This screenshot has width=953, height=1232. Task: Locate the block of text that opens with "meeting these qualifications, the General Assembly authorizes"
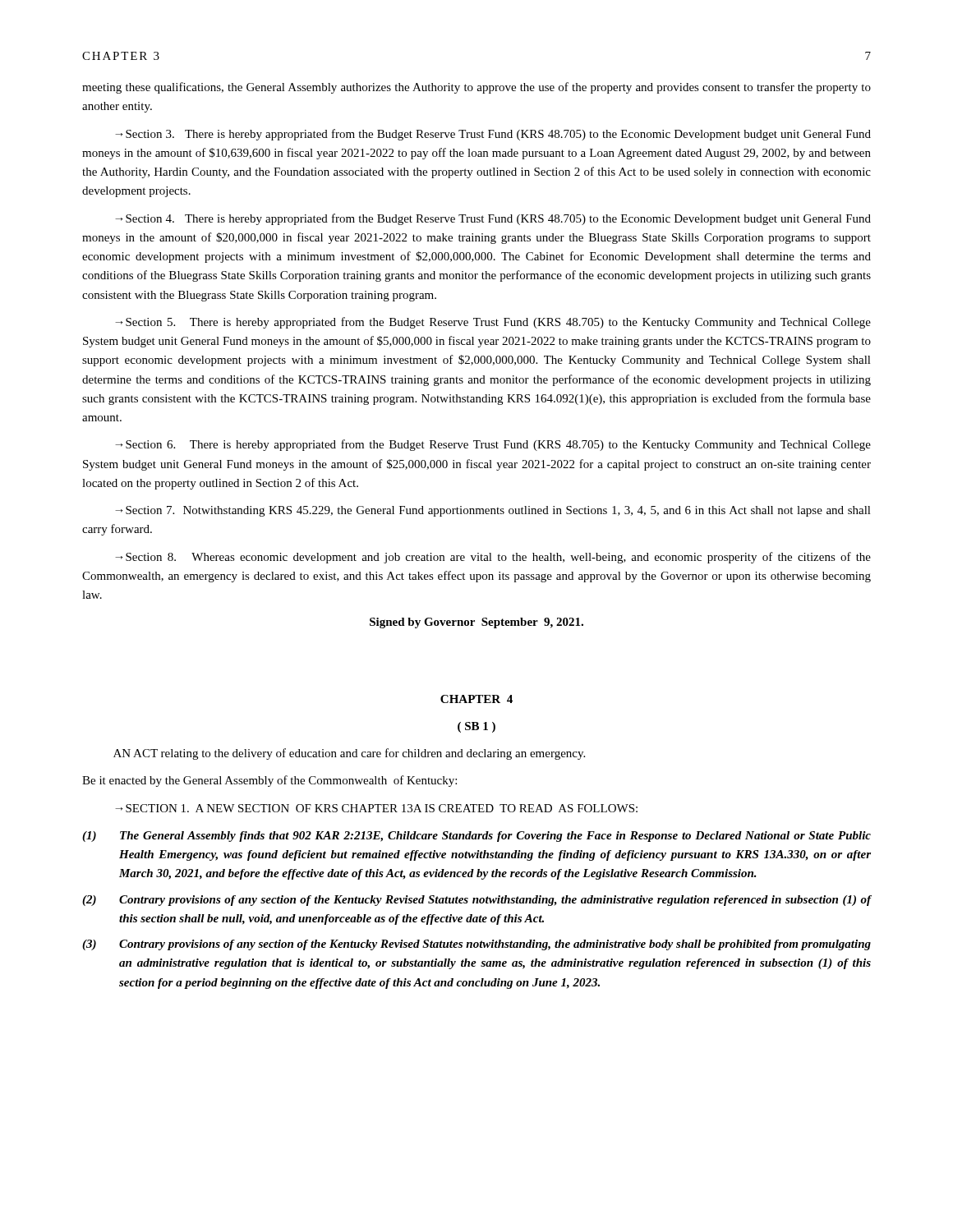click(x=476, y=97)
